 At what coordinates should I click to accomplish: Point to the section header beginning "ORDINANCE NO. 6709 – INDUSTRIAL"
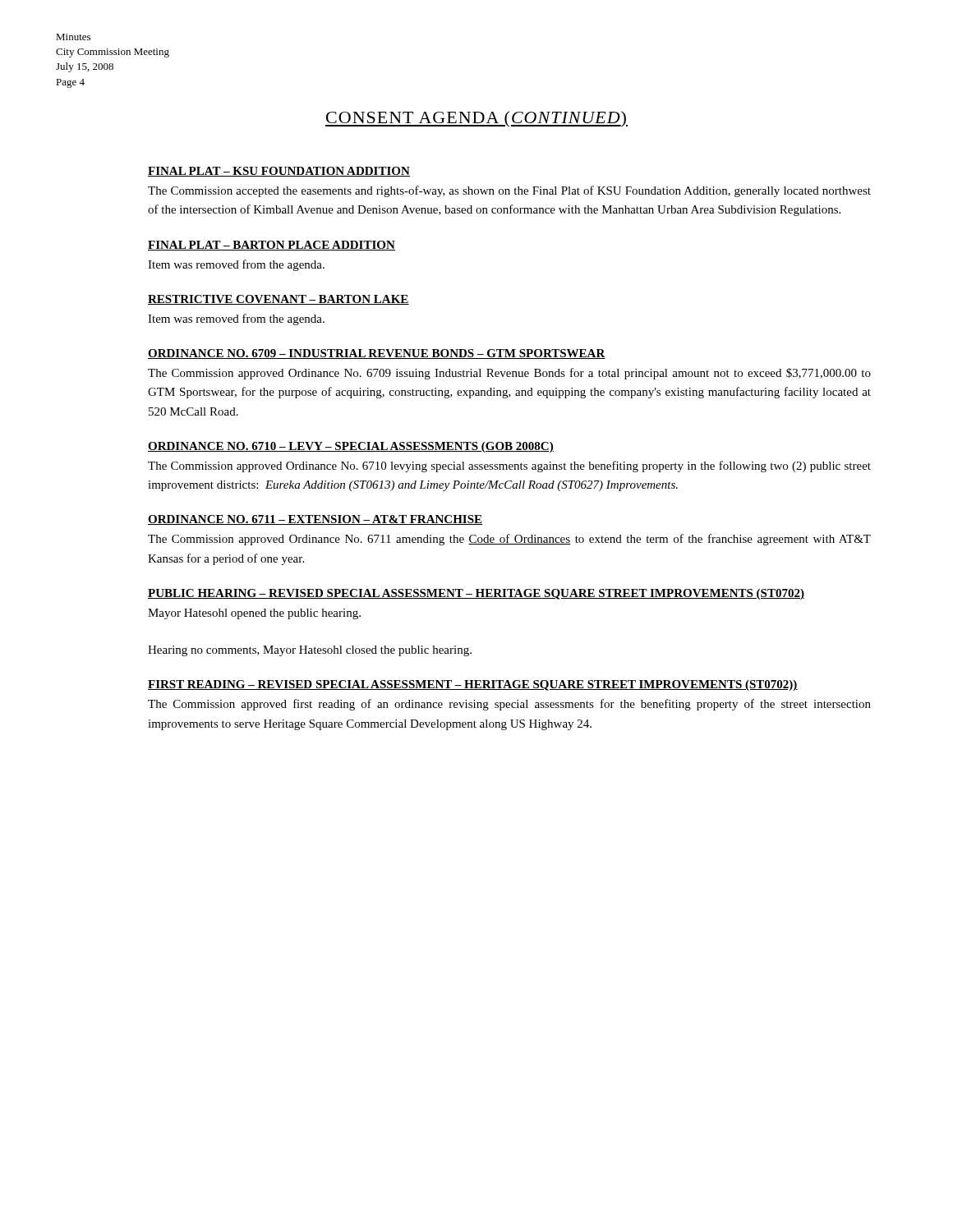[x=376, y=353]
